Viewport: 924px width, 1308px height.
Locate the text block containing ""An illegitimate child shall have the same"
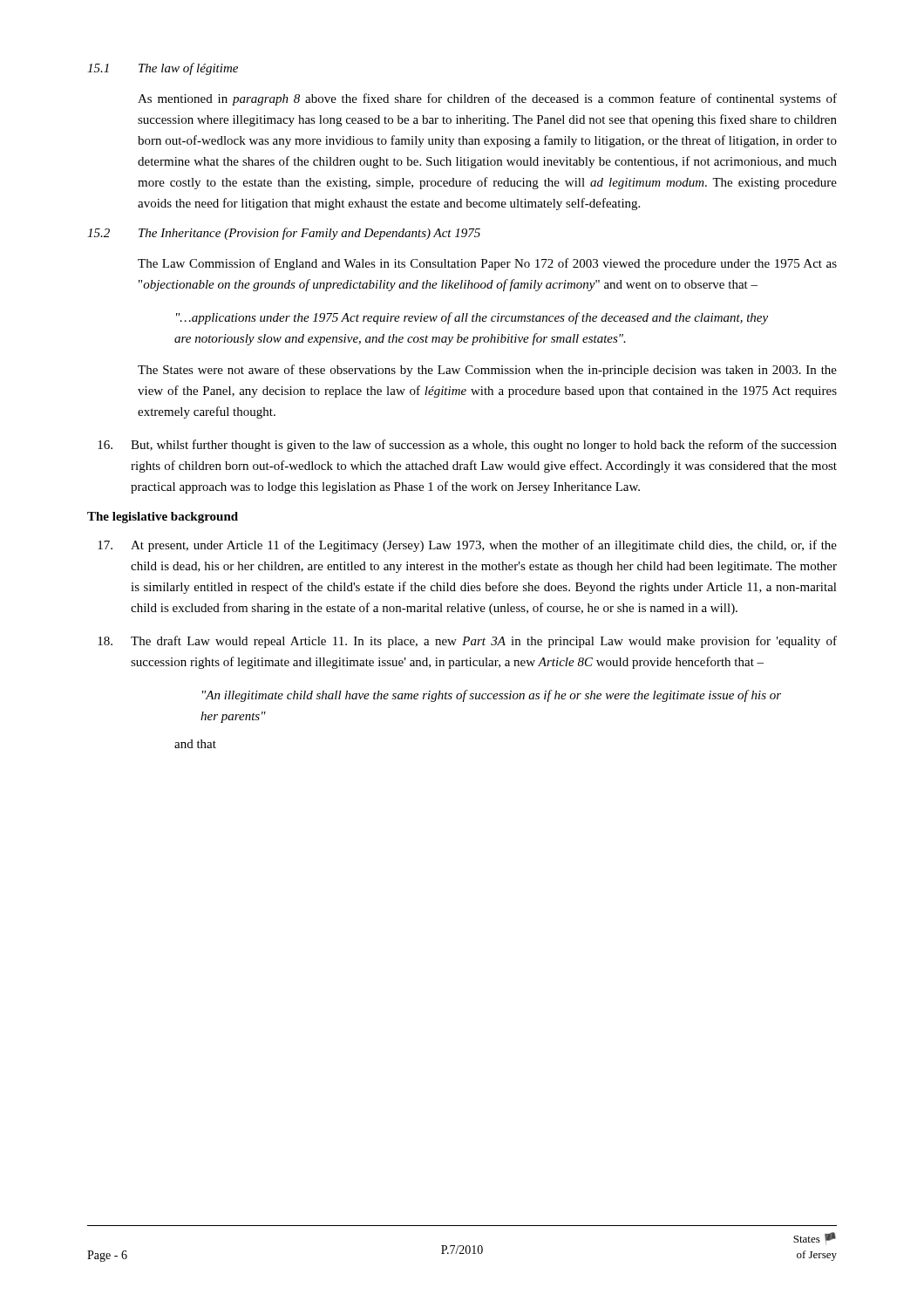point(491,705)
